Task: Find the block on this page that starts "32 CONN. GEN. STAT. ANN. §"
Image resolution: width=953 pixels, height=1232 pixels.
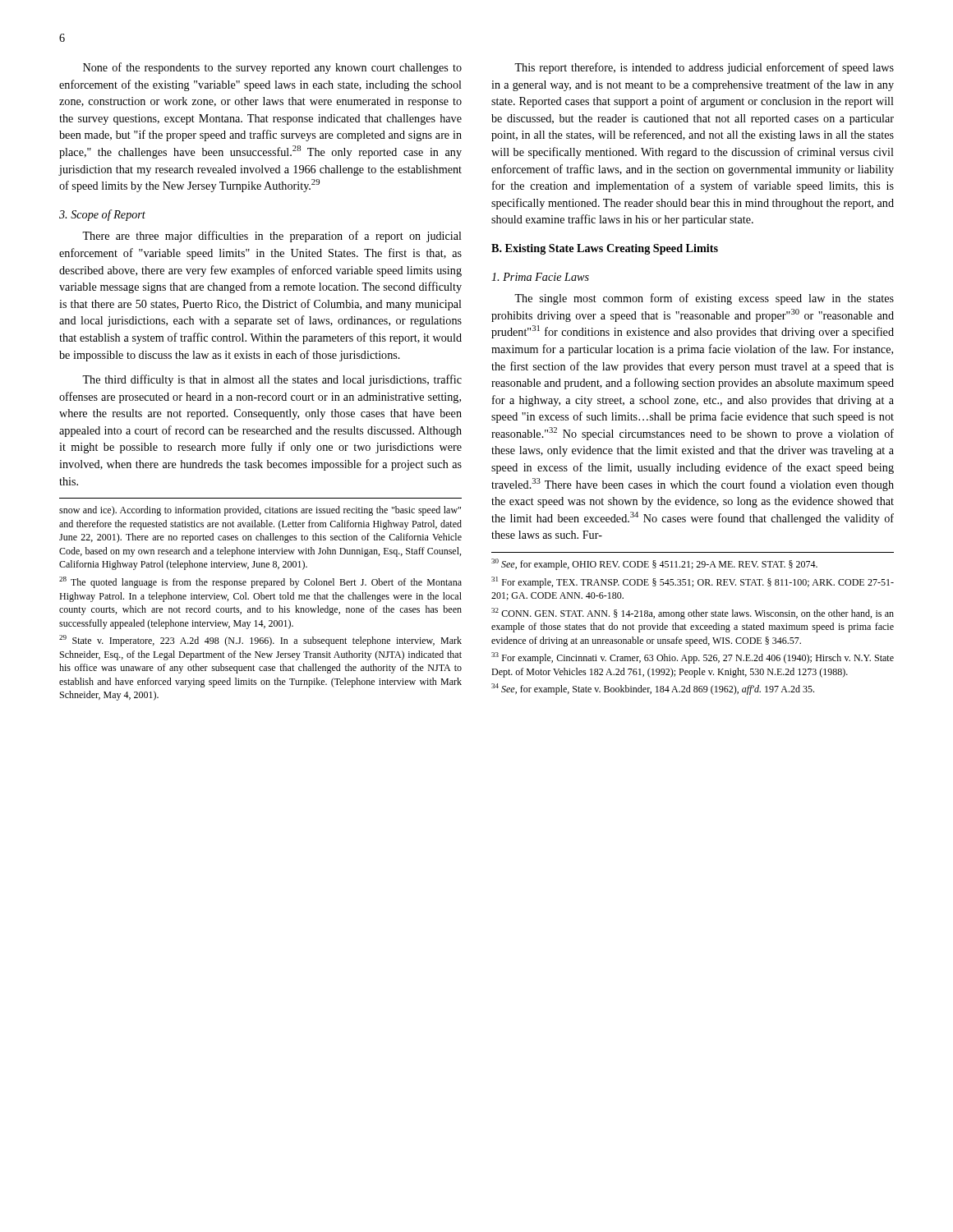Action: point(693,626)
